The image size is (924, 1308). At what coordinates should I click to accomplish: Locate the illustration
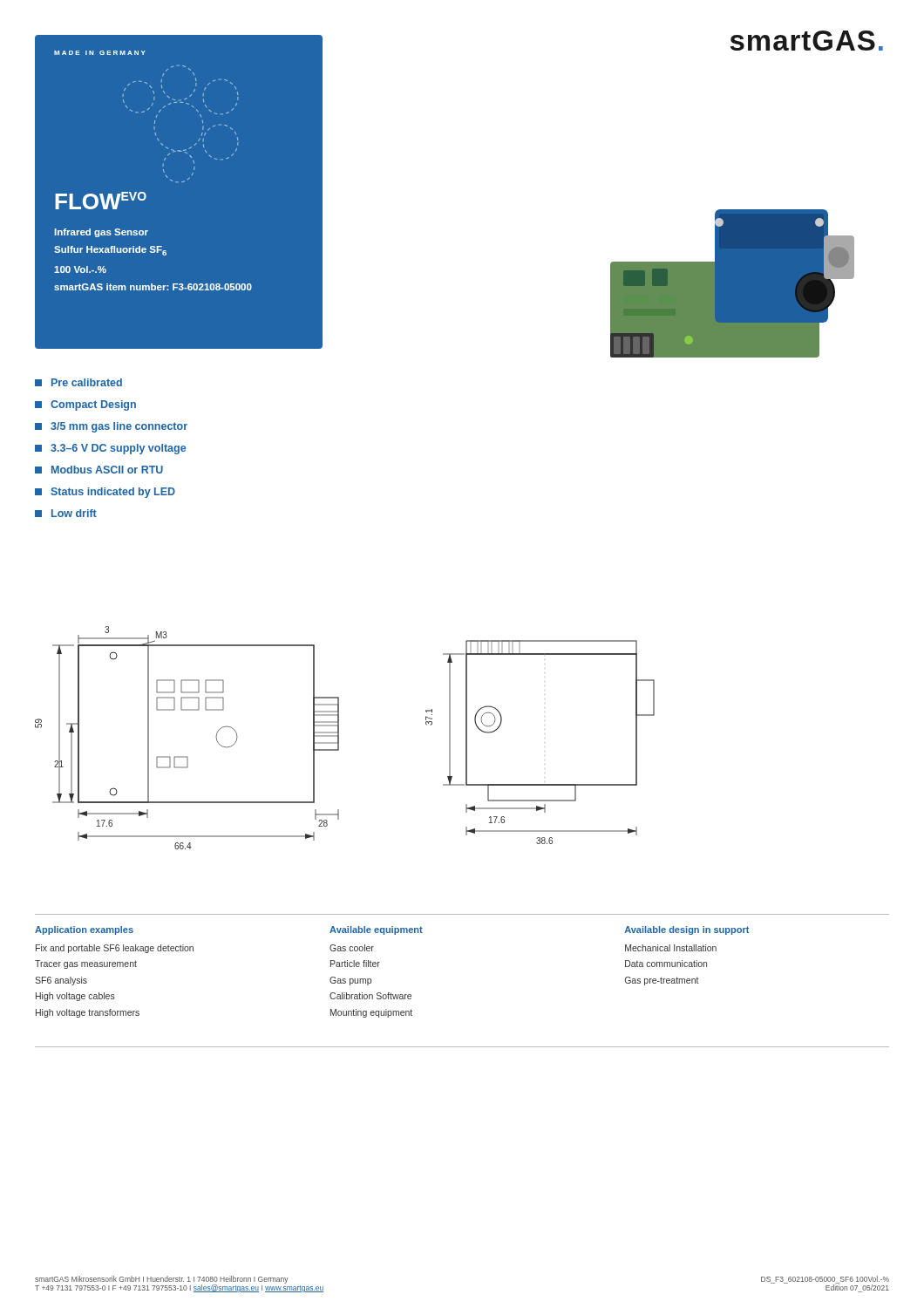point(179,192)
